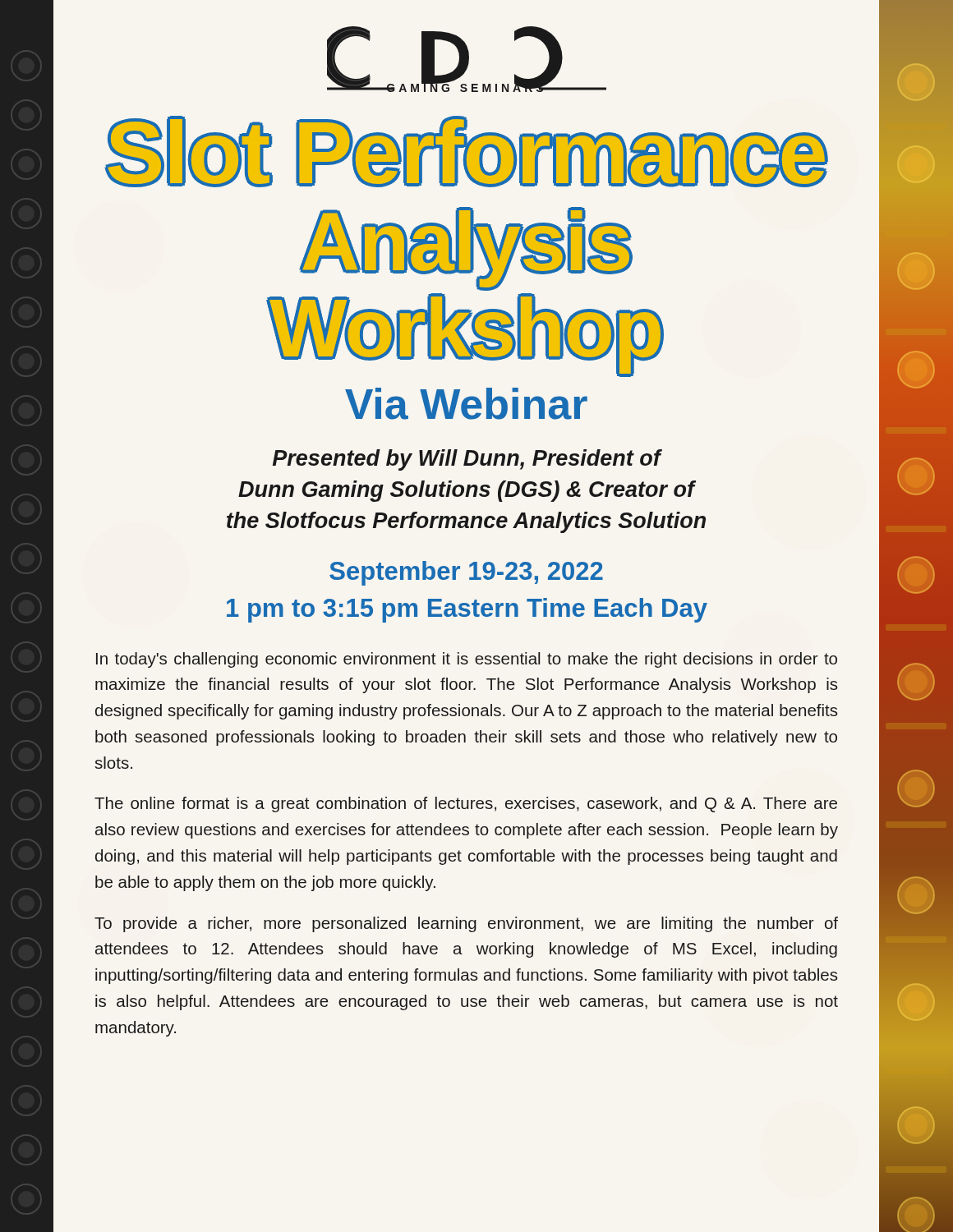Locate the passage starting "The online format is a great"
This screenshot has width=953, height=1232.
[x=466, y=842]
